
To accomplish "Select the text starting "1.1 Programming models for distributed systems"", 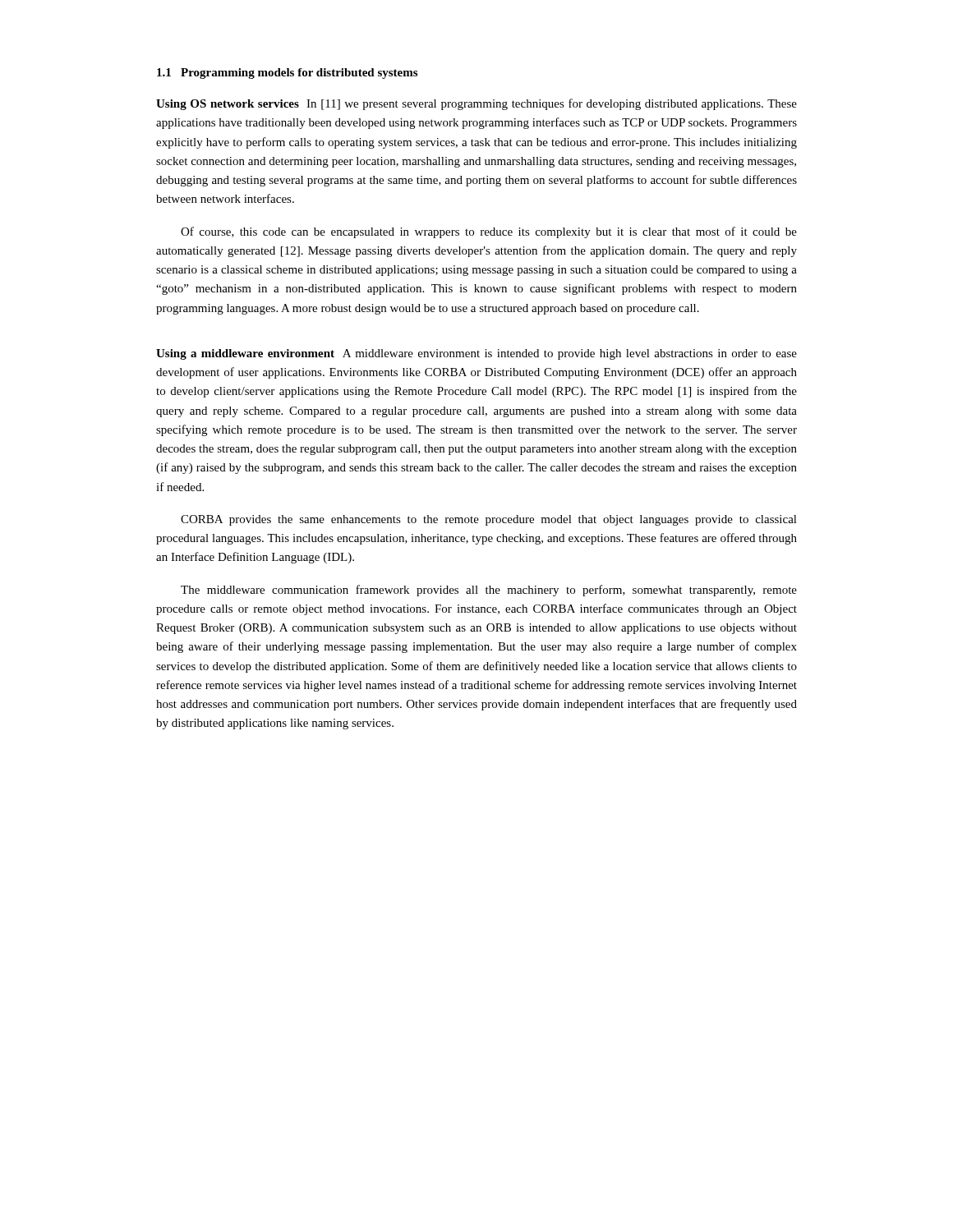I will (x=287, y=72).
